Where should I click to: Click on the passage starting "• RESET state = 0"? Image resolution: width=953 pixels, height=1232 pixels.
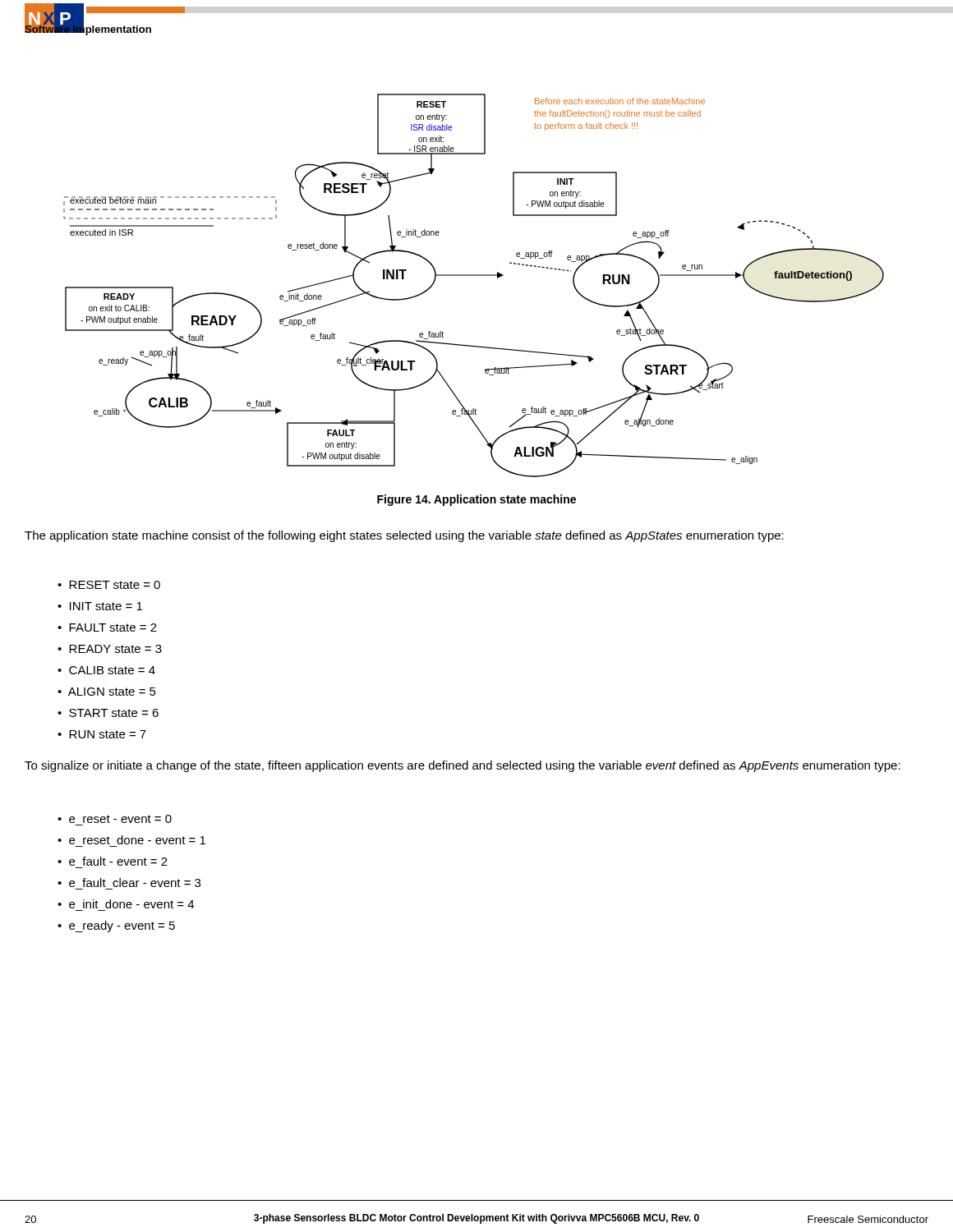click(109, 584)
